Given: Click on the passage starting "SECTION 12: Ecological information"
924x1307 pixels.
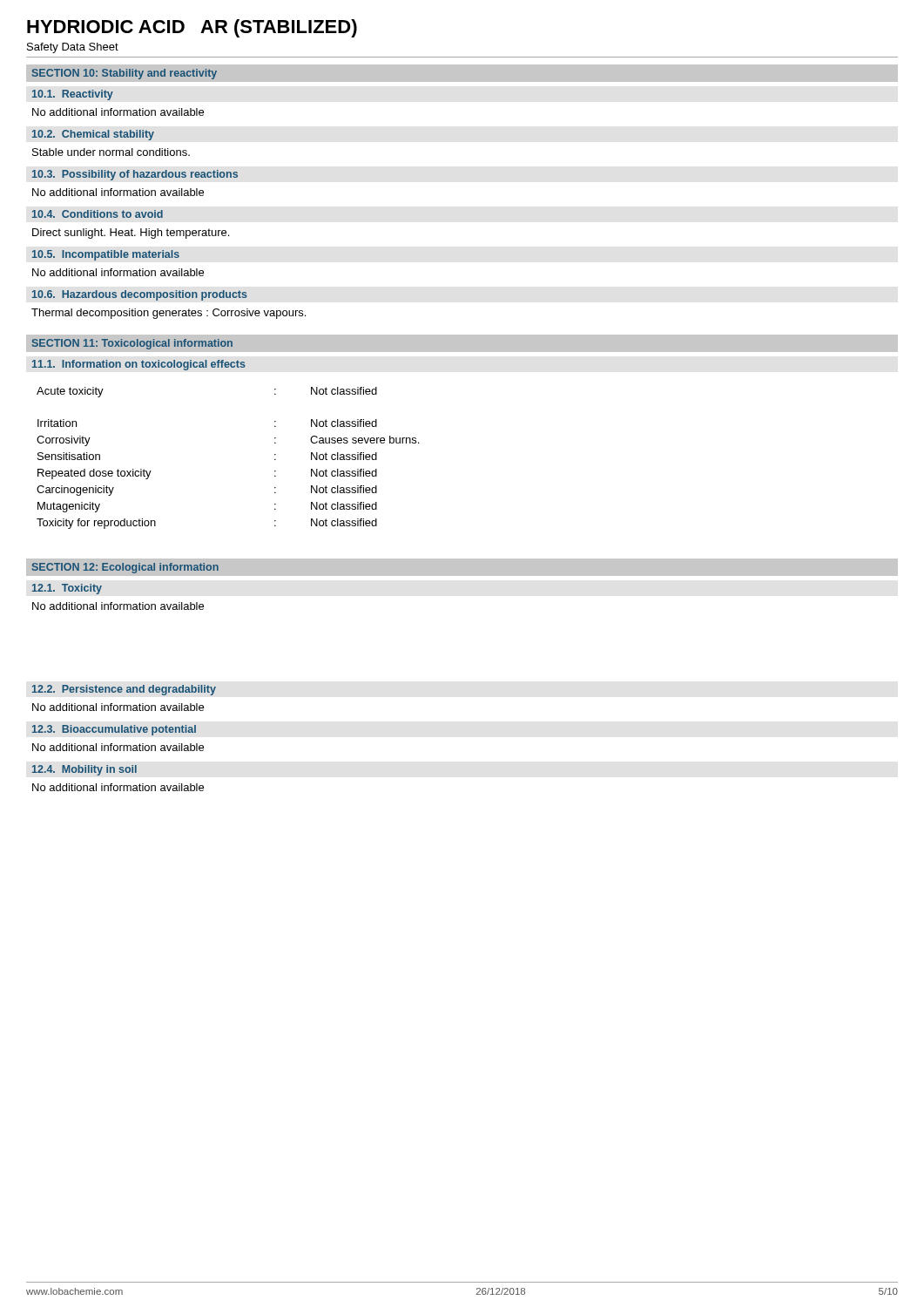Looking at the screenshot, I should [x=125, y=567].
